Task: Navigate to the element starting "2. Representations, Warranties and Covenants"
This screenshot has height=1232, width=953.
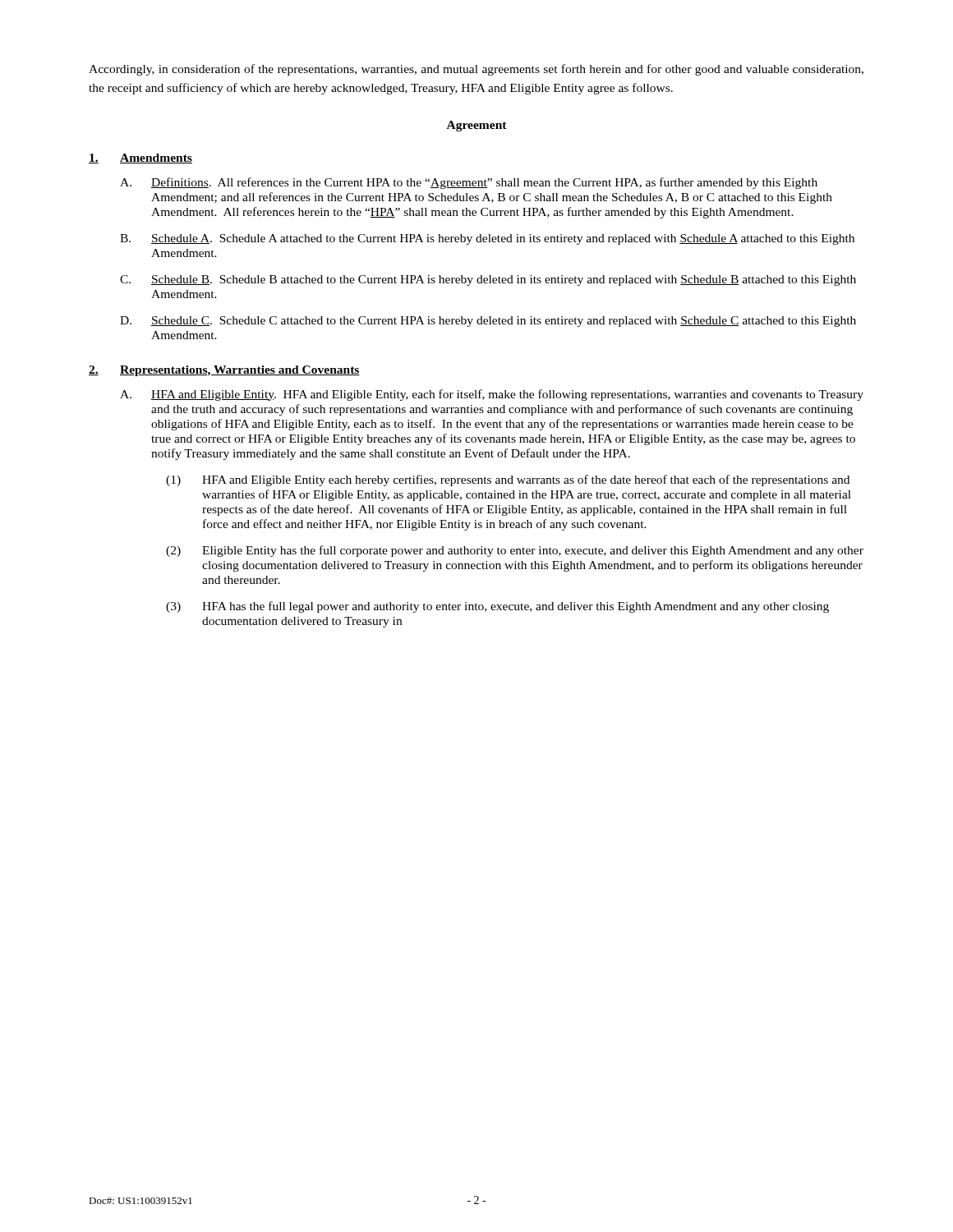Action: (224, 371)
